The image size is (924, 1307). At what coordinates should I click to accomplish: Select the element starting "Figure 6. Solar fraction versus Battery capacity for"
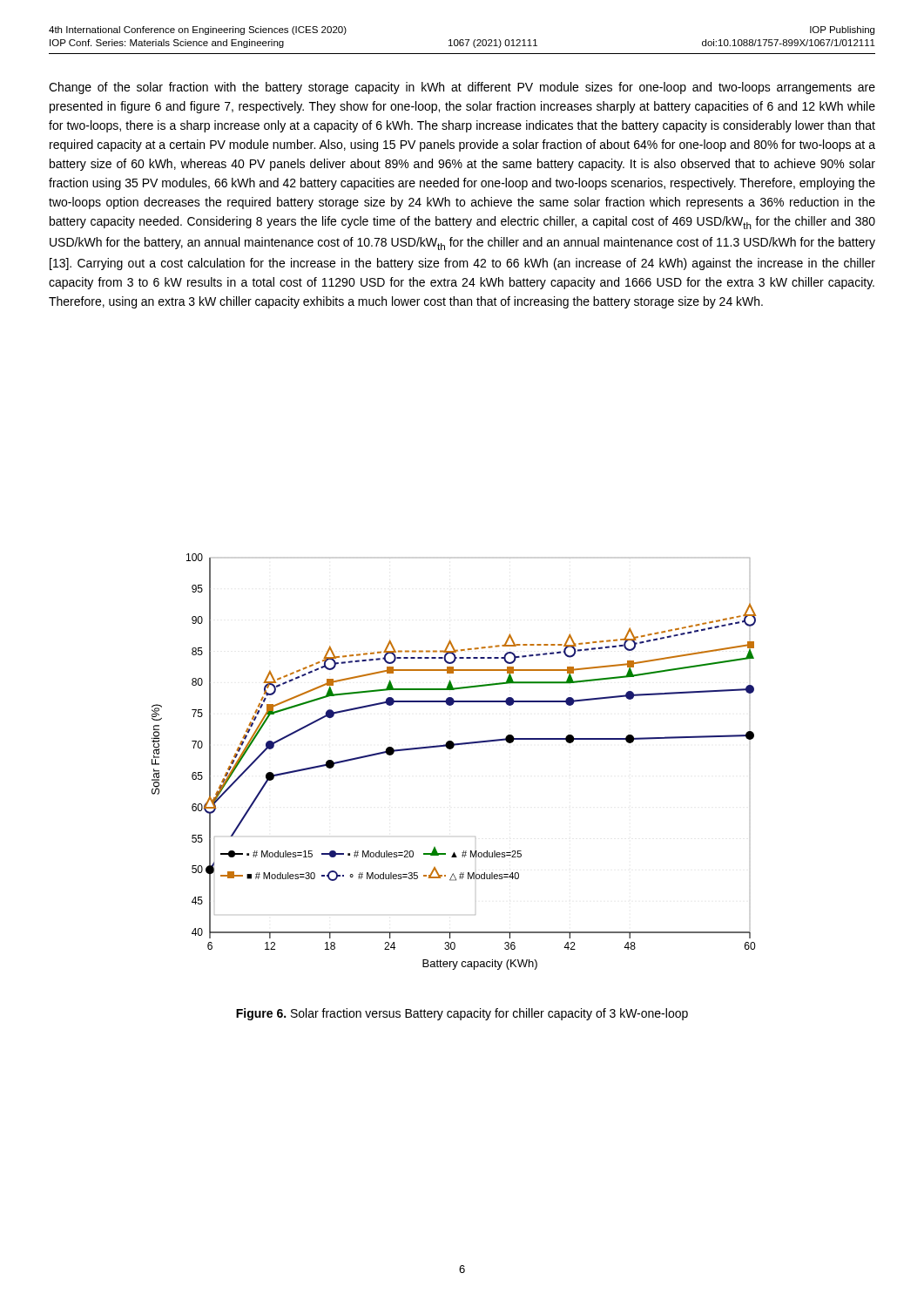(462, 1013)
